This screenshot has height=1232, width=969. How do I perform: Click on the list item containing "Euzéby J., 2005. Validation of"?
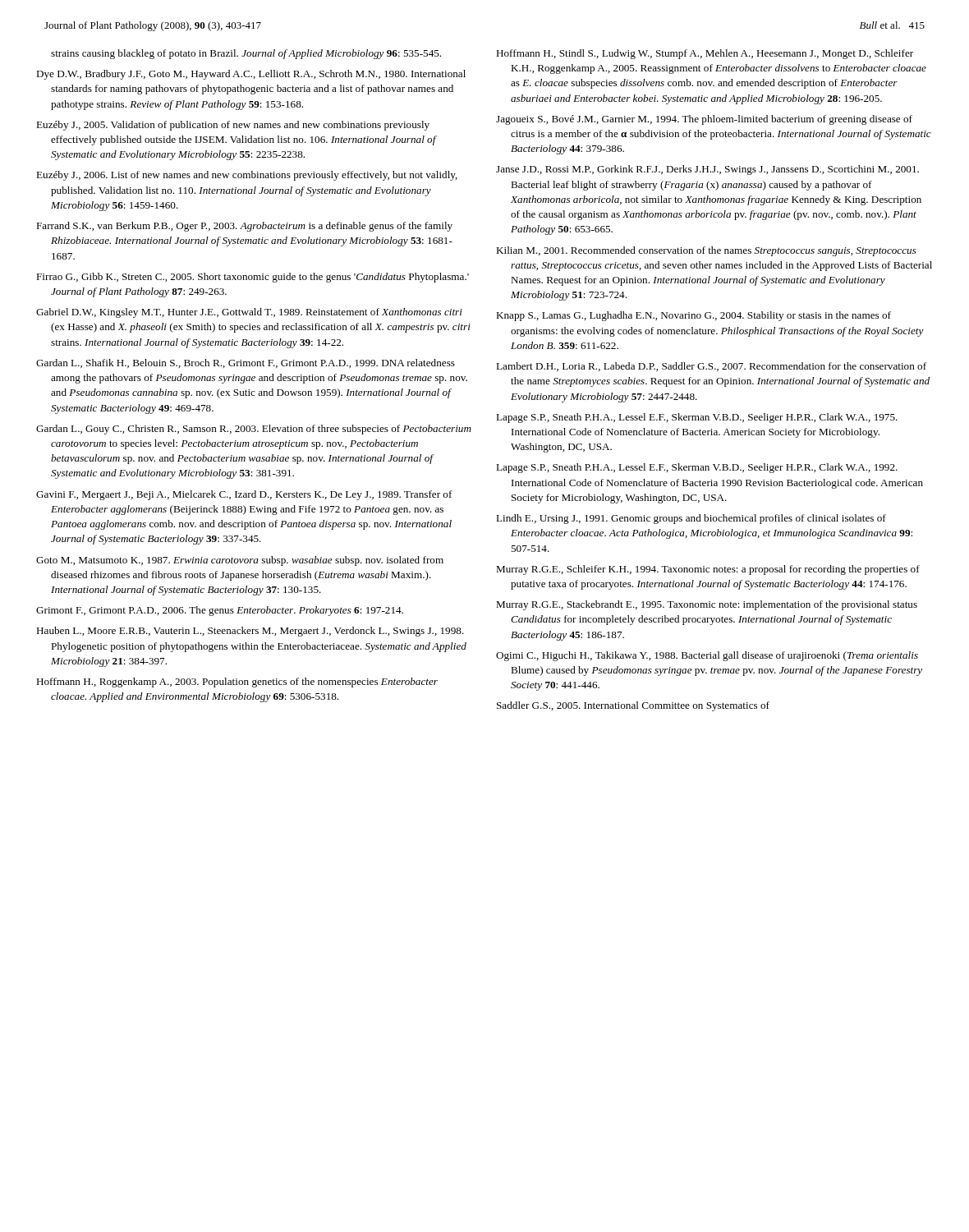coord(236,139)
